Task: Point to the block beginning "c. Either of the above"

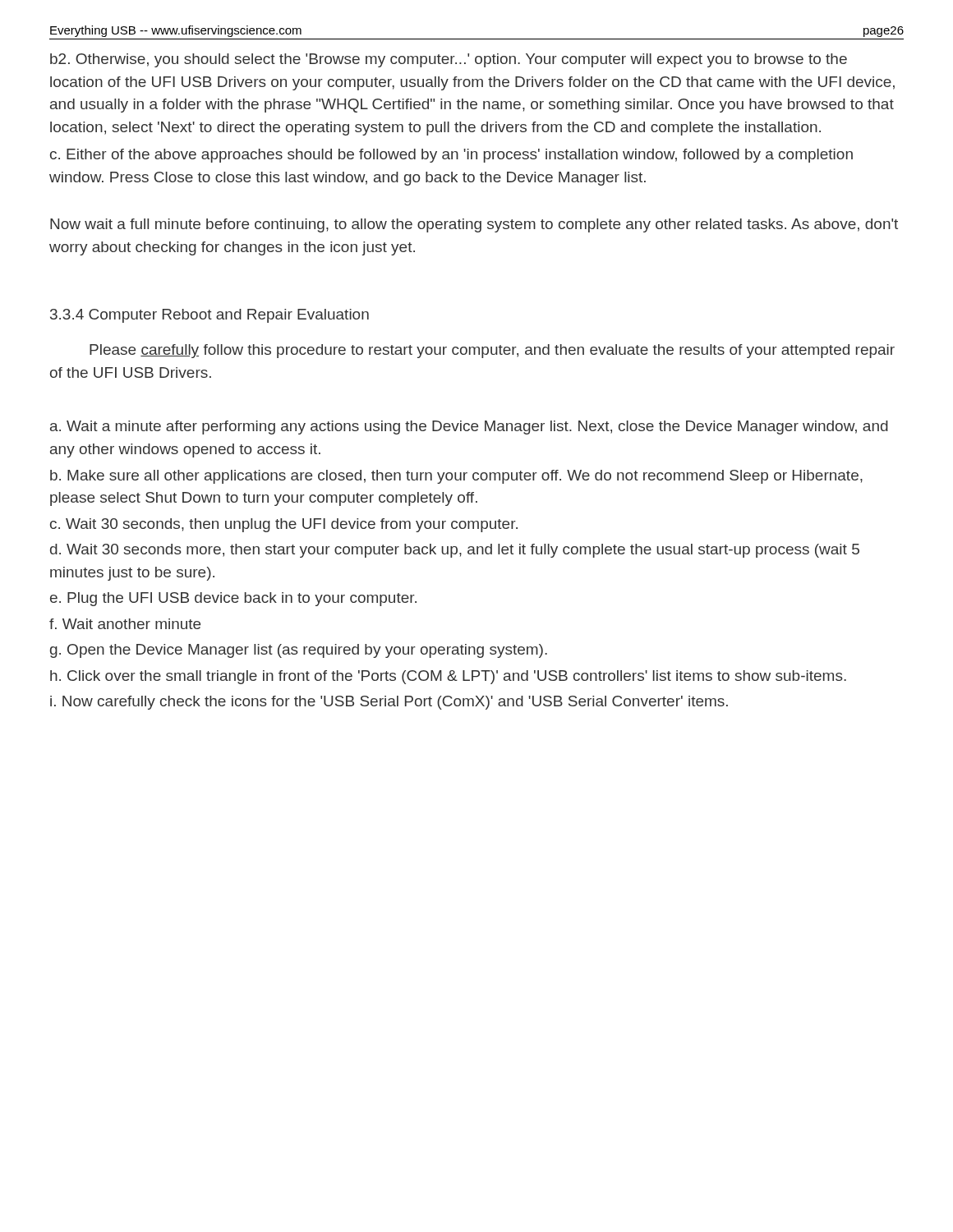Action: 476,166
